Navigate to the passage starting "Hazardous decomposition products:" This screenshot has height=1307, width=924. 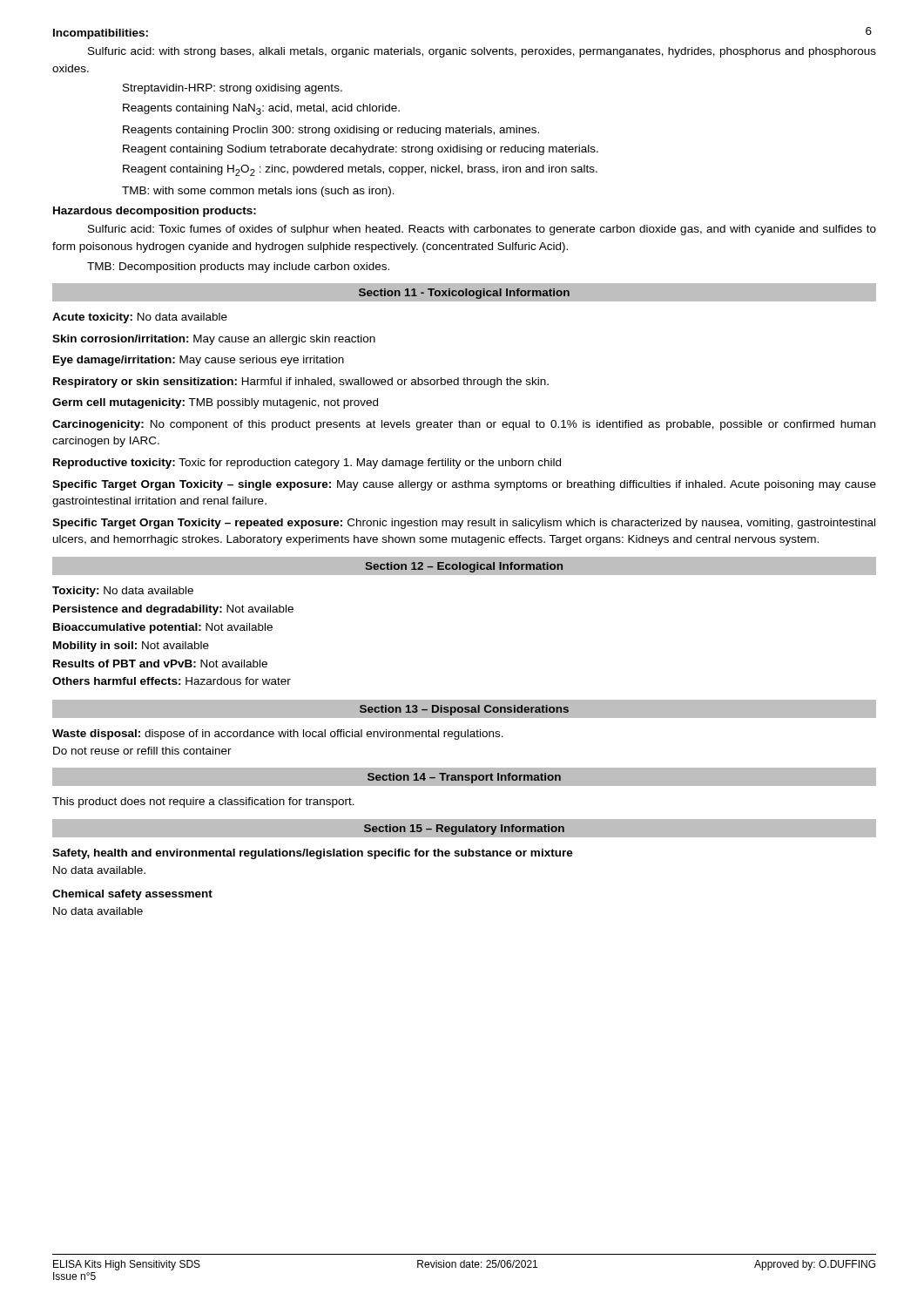154,211
